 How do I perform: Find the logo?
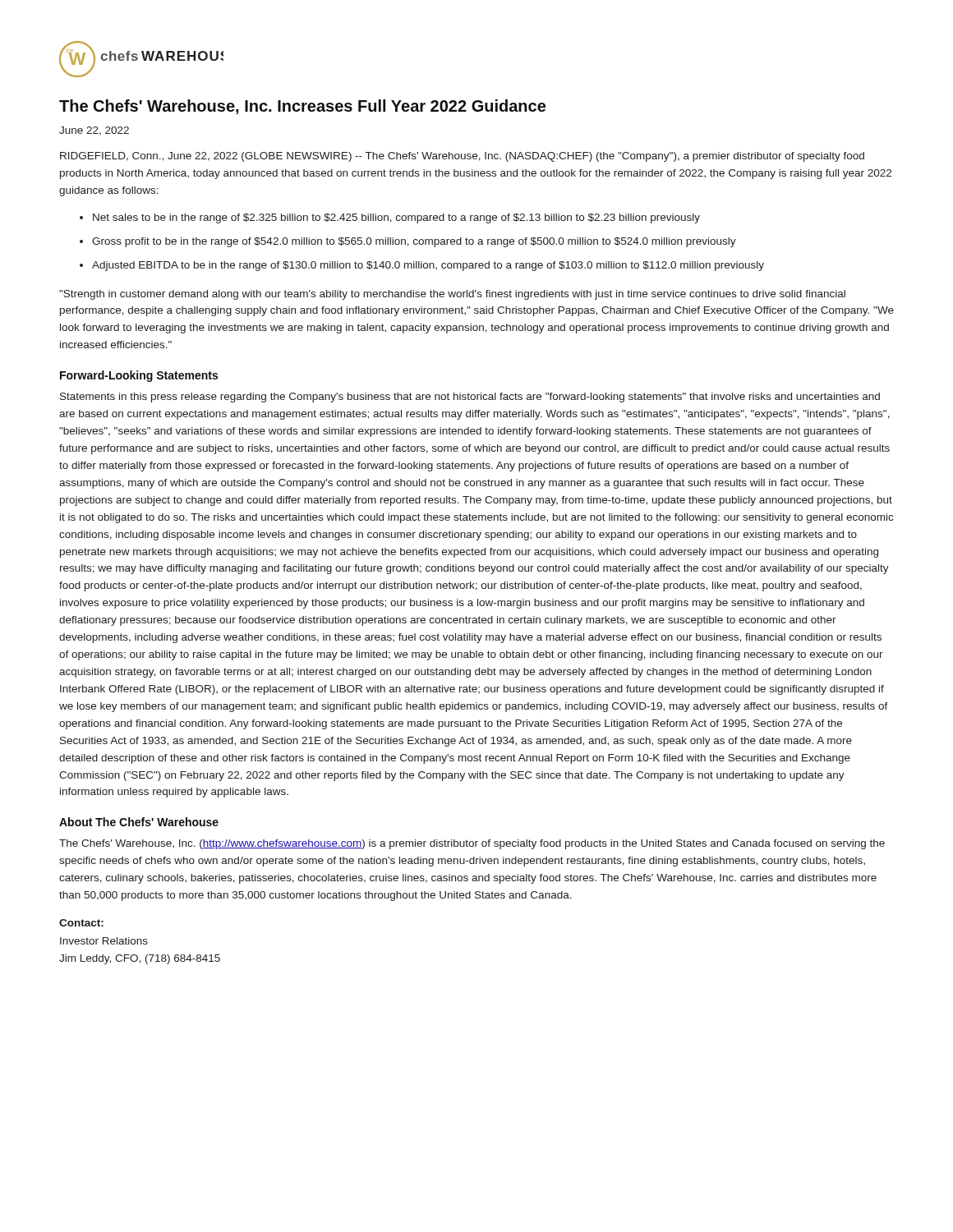coord(476,59)
